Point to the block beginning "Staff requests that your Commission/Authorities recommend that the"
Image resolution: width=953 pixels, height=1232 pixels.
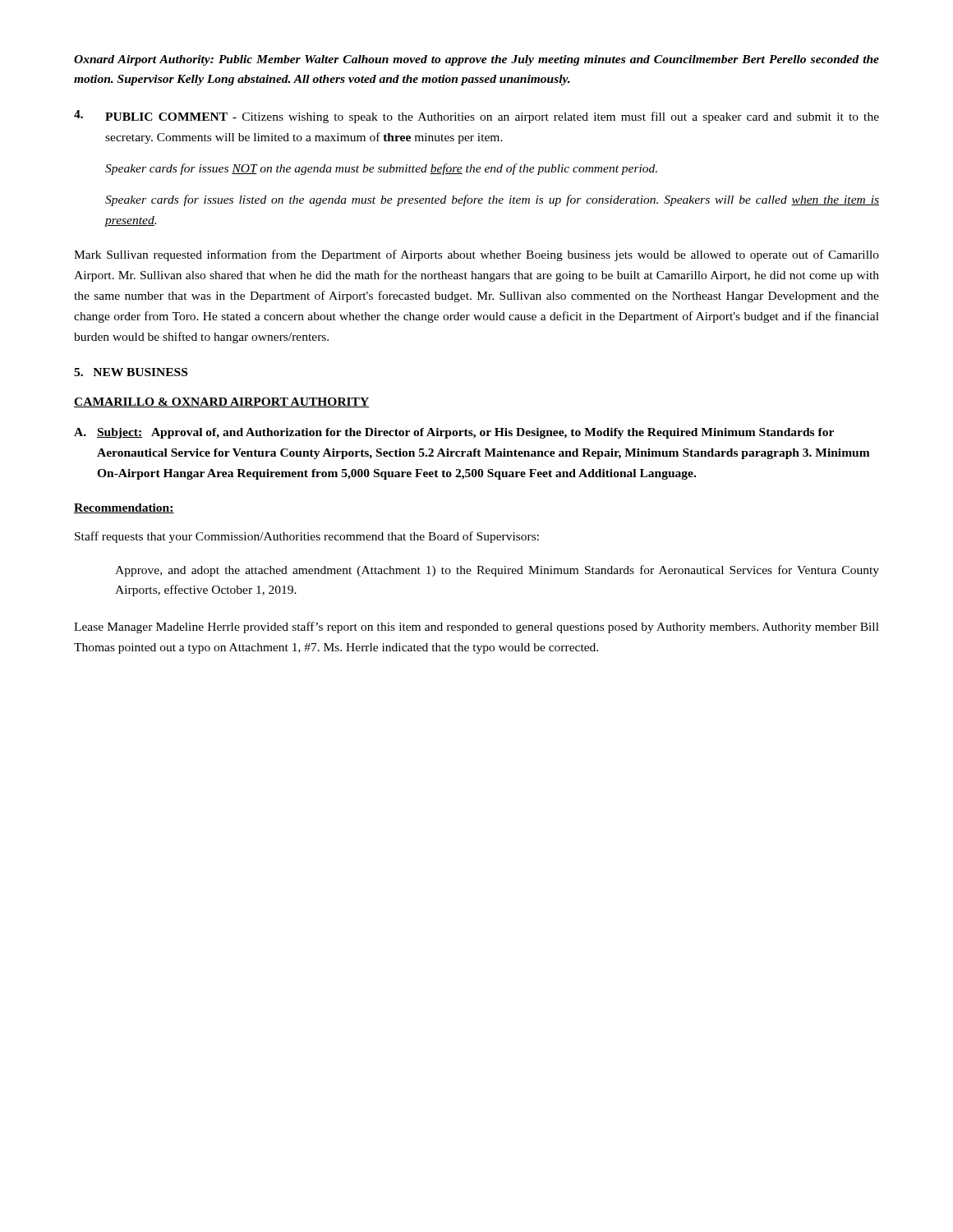point(307,536)
